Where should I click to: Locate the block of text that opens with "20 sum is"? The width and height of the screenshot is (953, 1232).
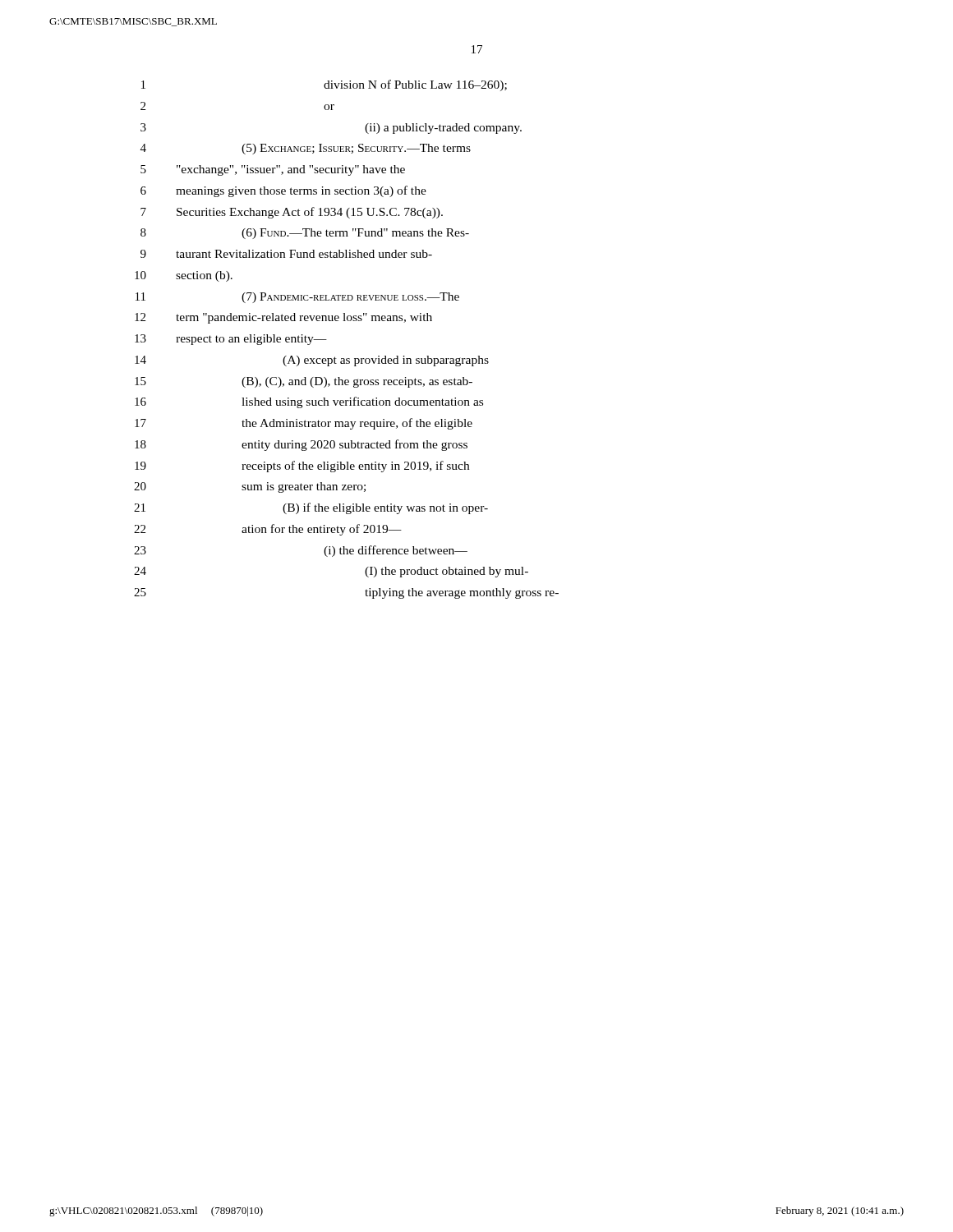point(250,487)
